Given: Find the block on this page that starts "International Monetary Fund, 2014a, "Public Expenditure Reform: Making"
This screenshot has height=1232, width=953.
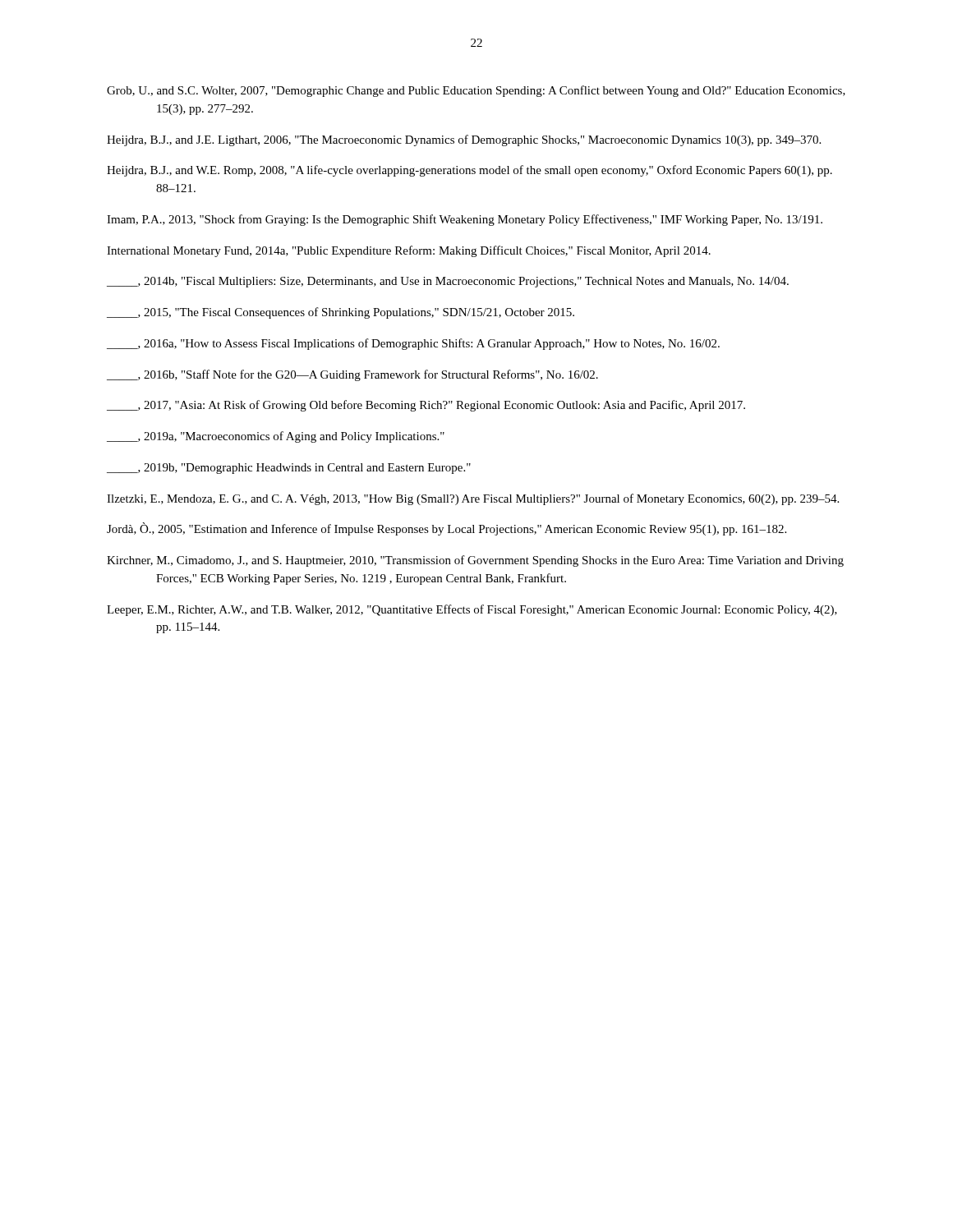Looking at the screenshot, I should click(409, 250).
